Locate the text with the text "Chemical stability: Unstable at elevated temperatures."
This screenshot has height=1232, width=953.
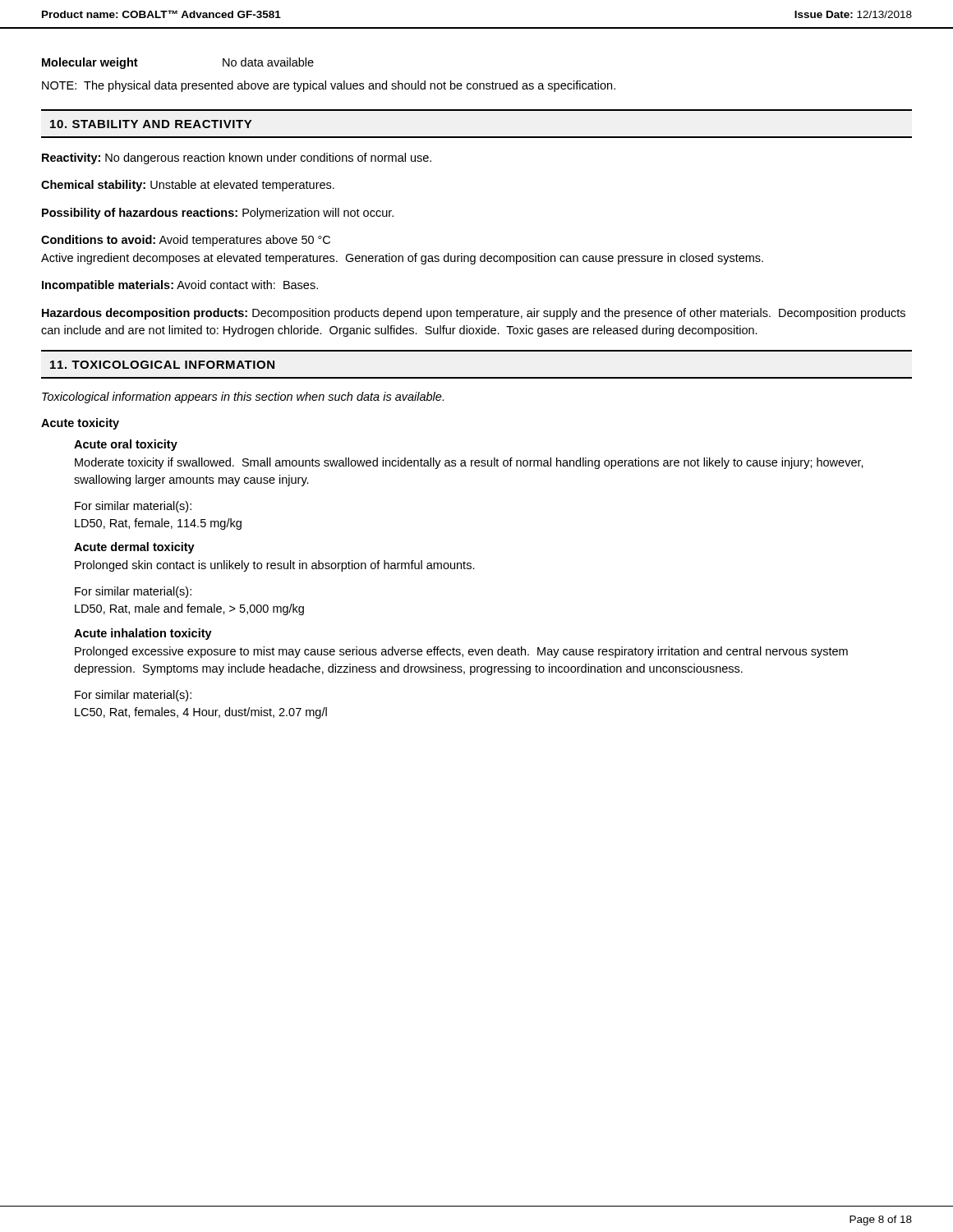(188, 185)
